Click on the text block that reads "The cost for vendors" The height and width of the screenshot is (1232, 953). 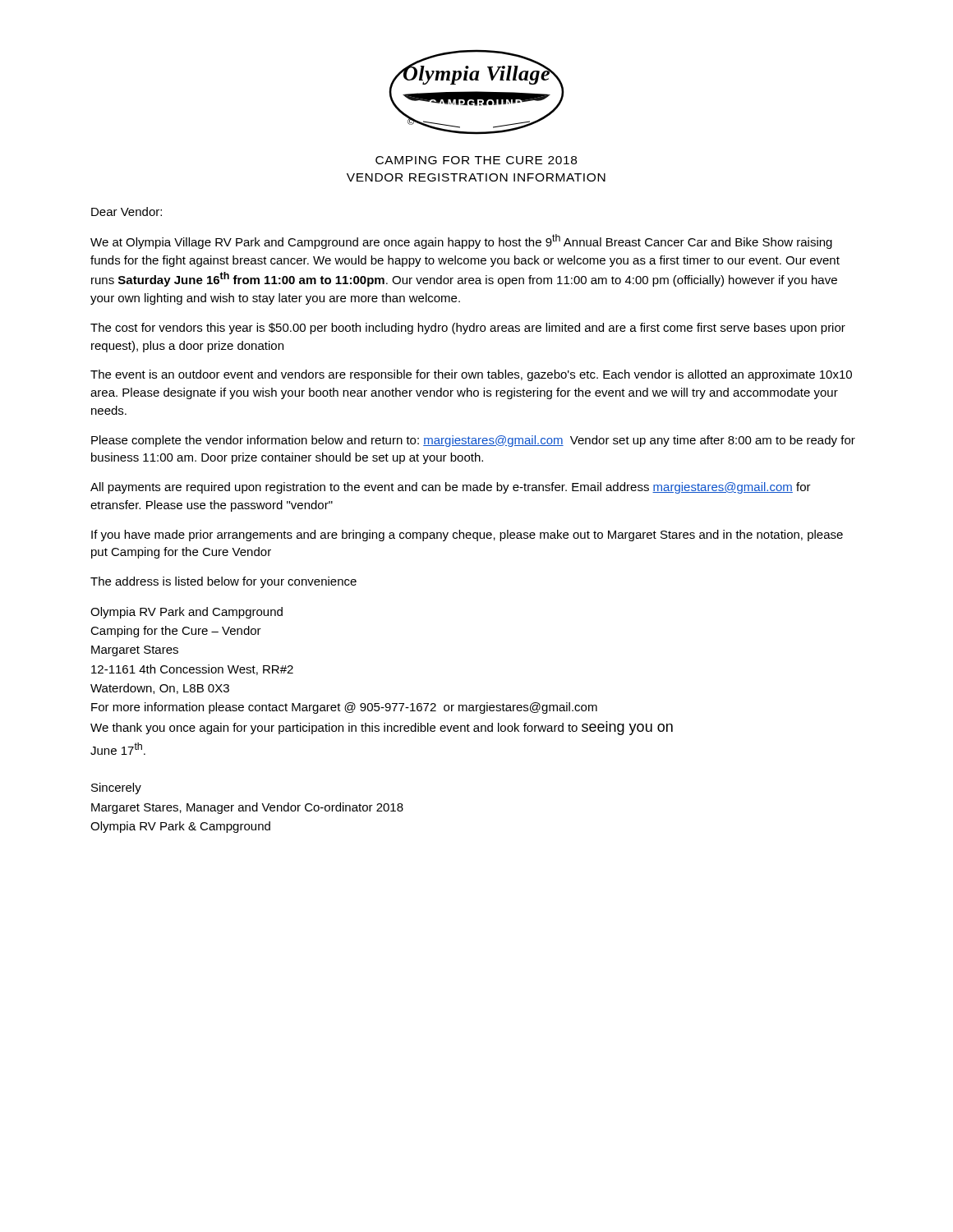pos(468,336)
